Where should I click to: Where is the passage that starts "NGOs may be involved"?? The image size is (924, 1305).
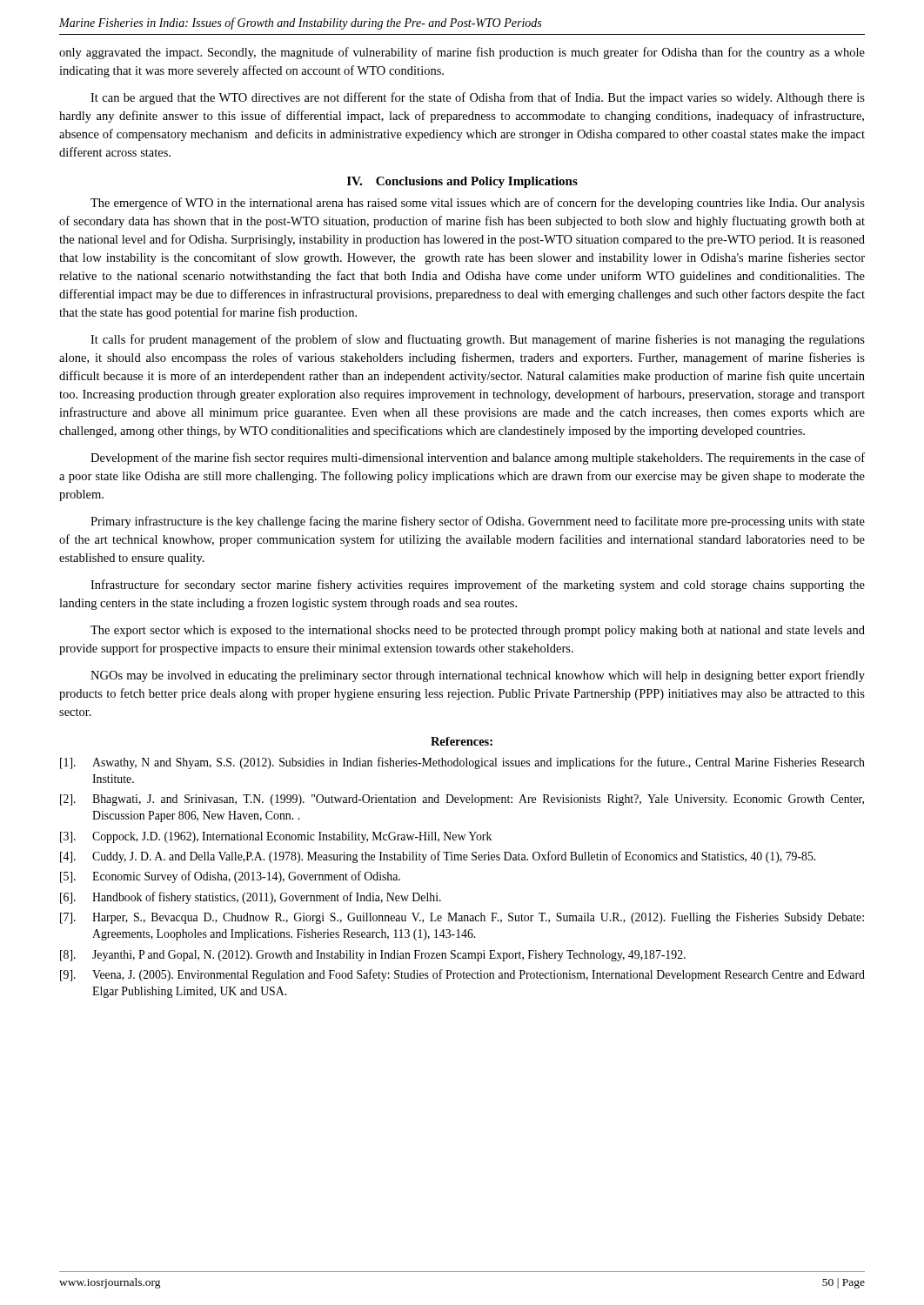click(x=462, y=694)
